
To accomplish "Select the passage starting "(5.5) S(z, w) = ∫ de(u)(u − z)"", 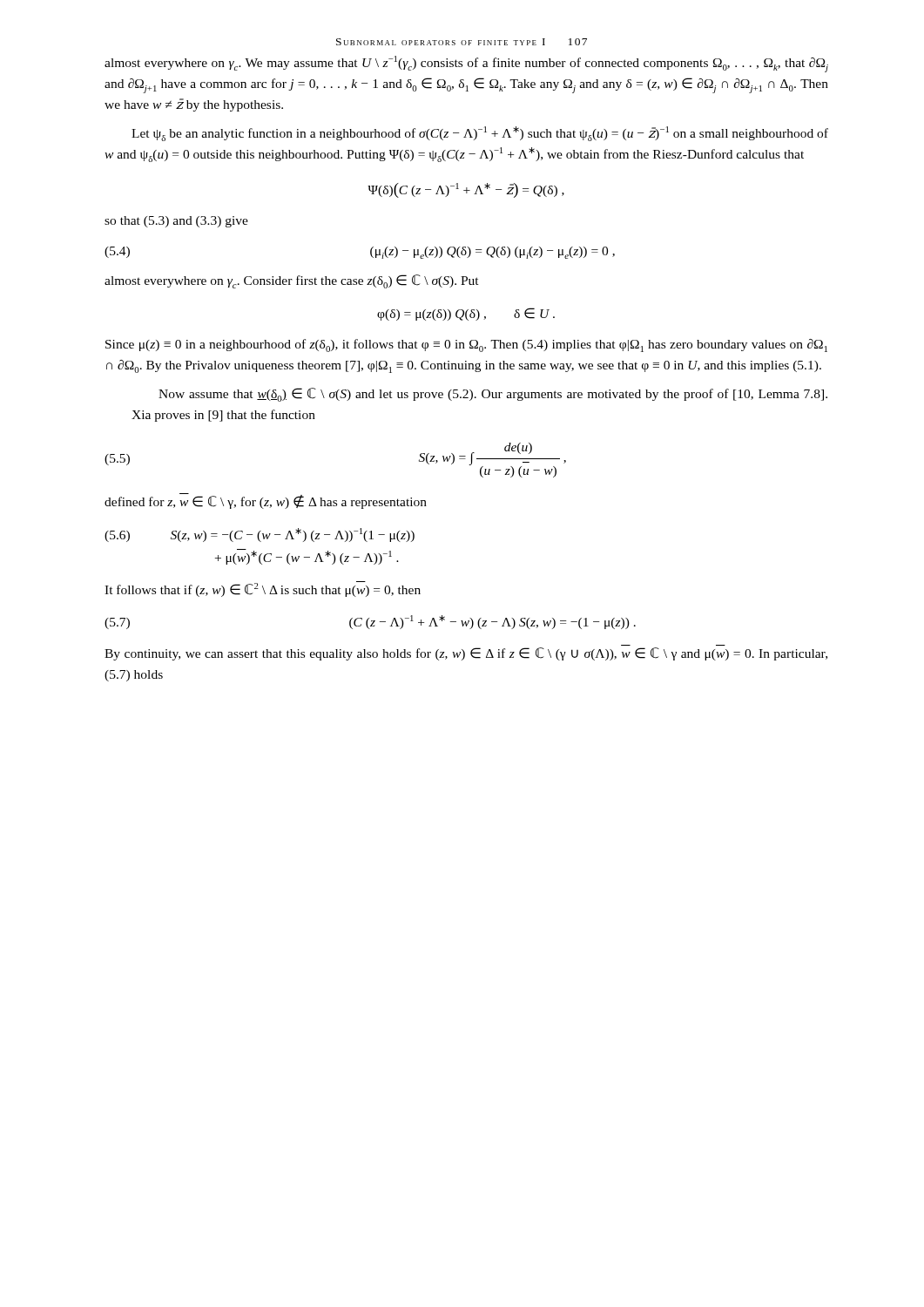I will (x=466, y=459).
